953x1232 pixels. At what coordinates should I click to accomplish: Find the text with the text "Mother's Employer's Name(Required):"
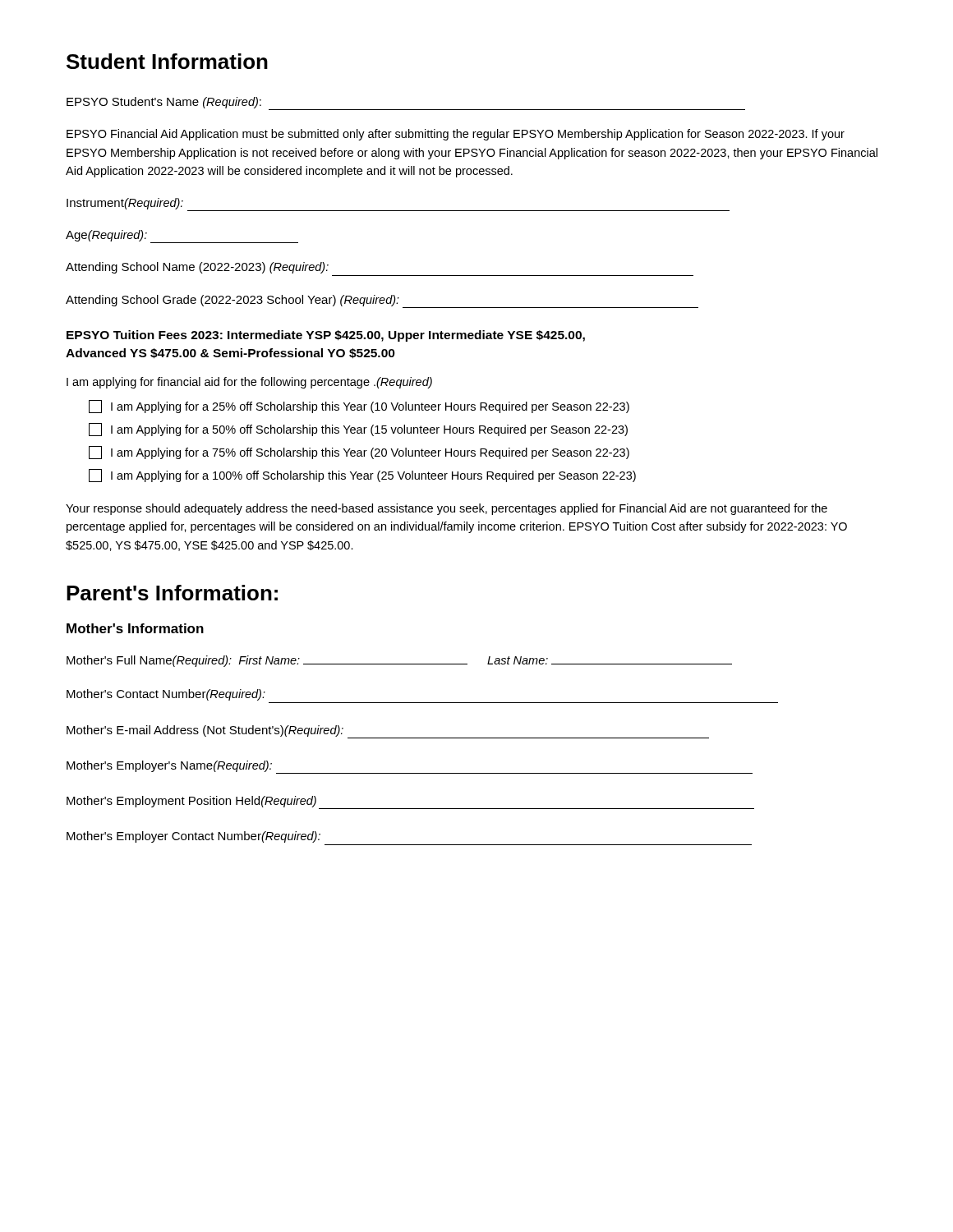pyautogui.click(x=409, y=766)
